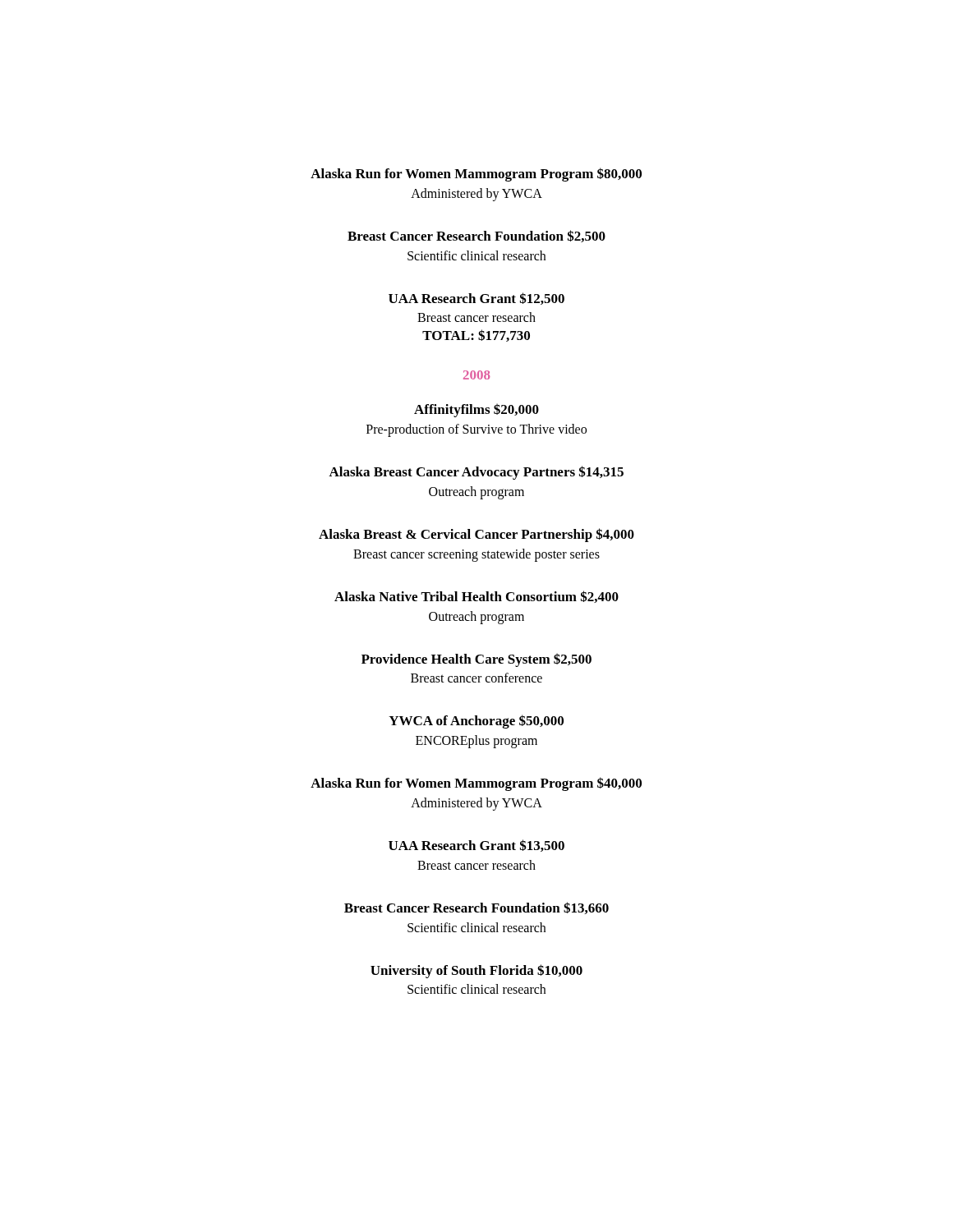Find a section header
The image size is (953, 1232).
(x=476, y=375)
